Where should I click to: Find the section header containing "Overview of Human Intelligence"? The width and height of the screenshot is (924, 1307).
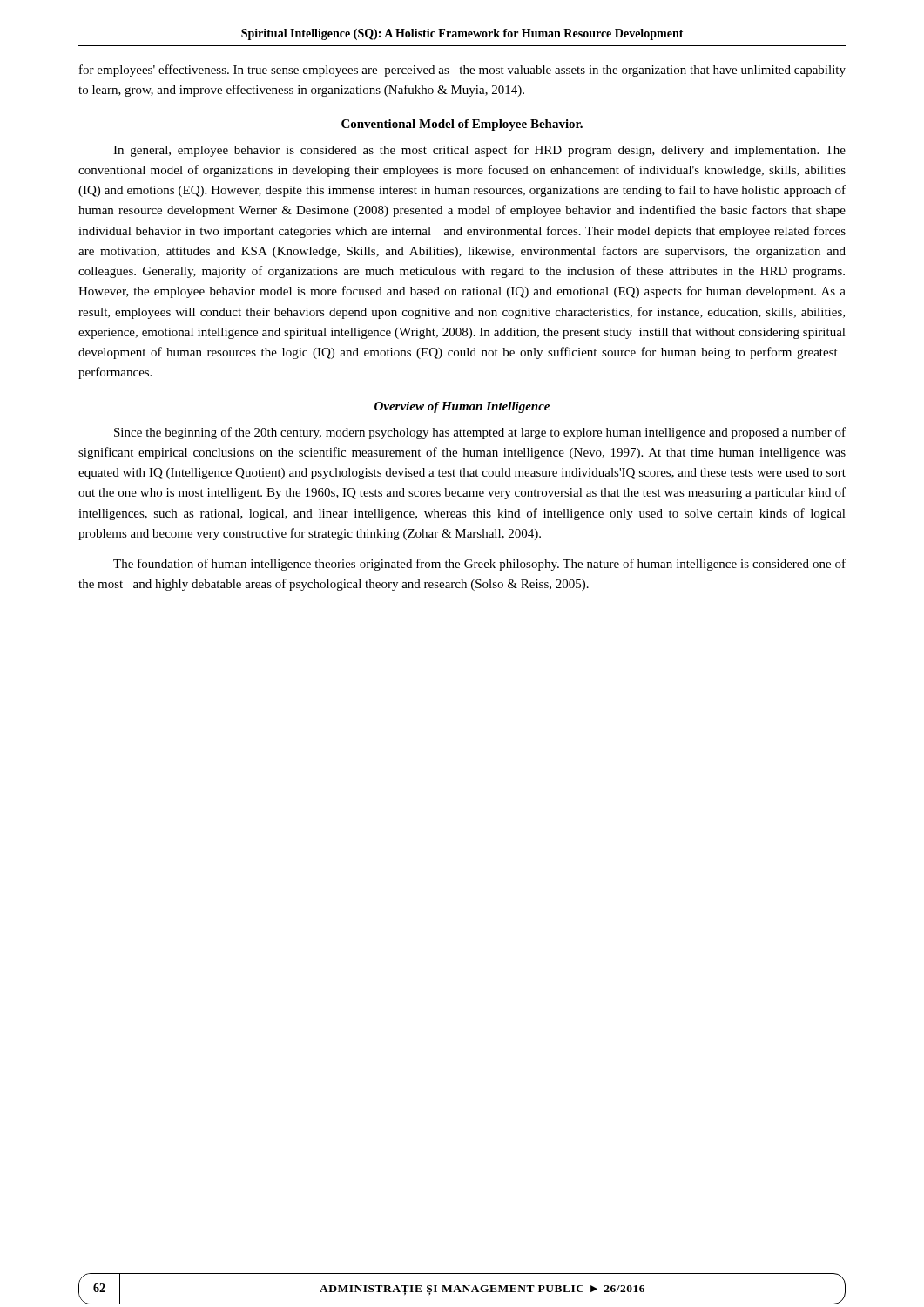click(462, 406)
